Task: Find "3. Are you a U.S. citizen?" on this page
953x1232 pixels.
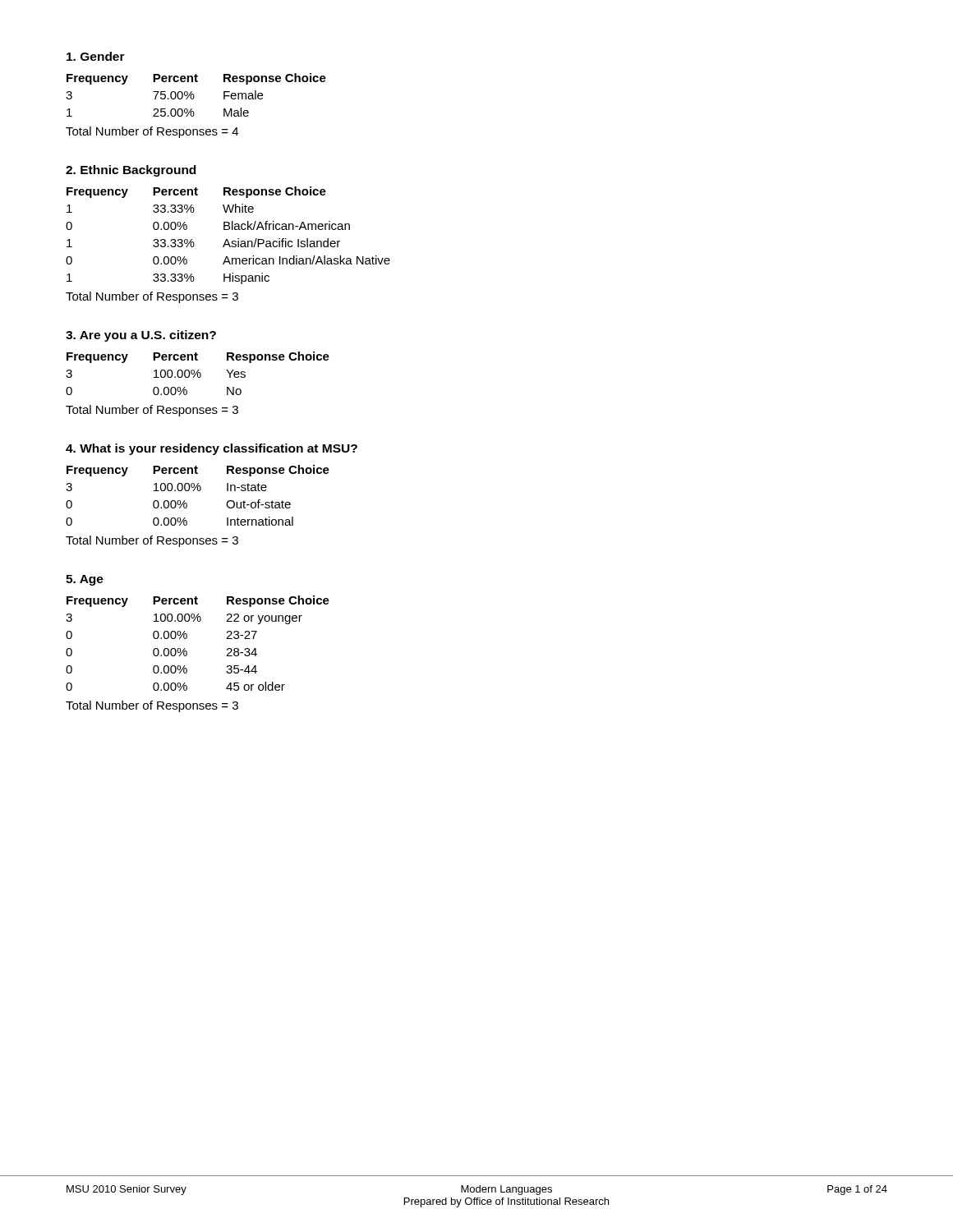Action: pos(141,335)
